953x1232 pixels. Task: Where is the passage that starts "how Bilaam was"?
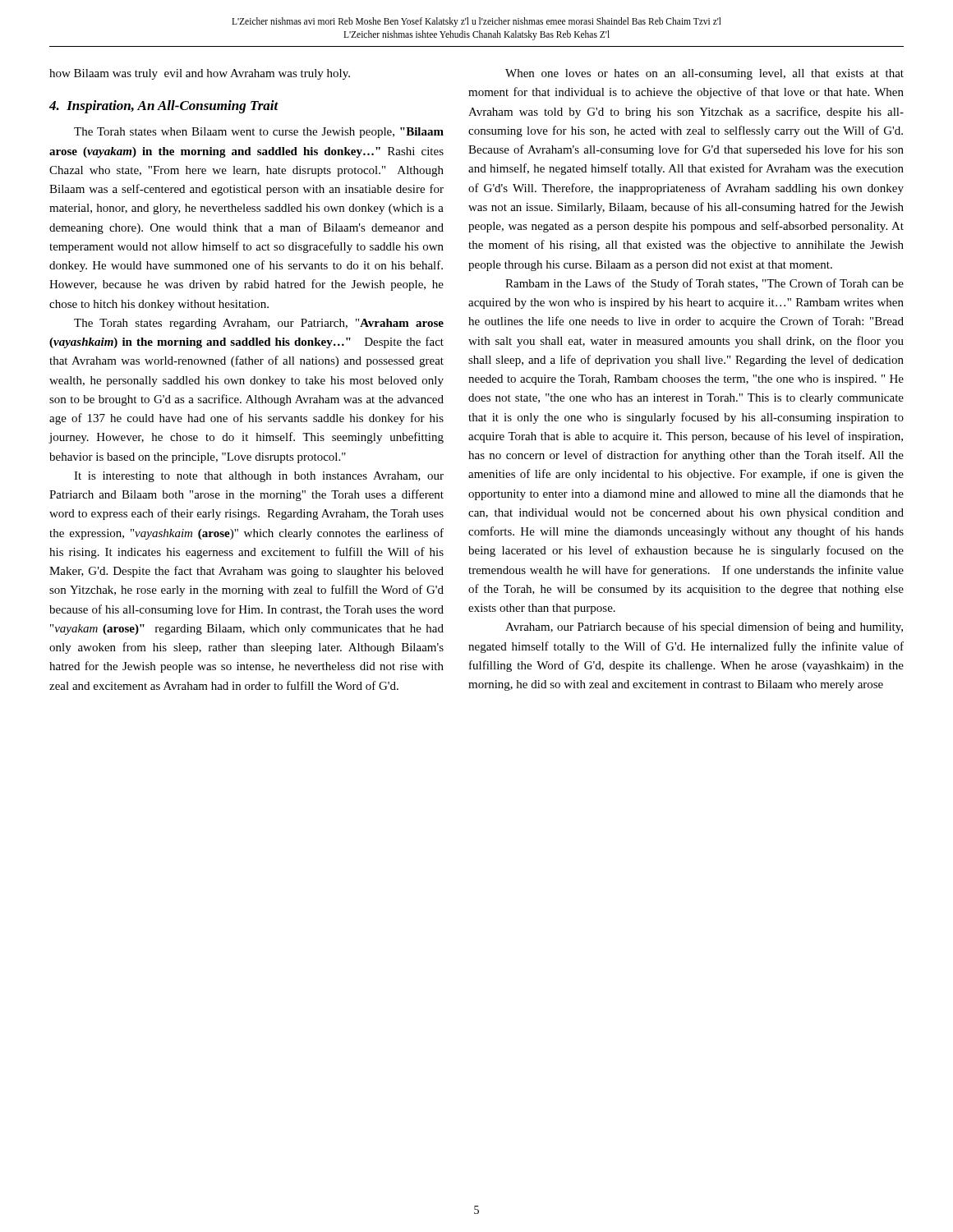click(x=246, y=74)
